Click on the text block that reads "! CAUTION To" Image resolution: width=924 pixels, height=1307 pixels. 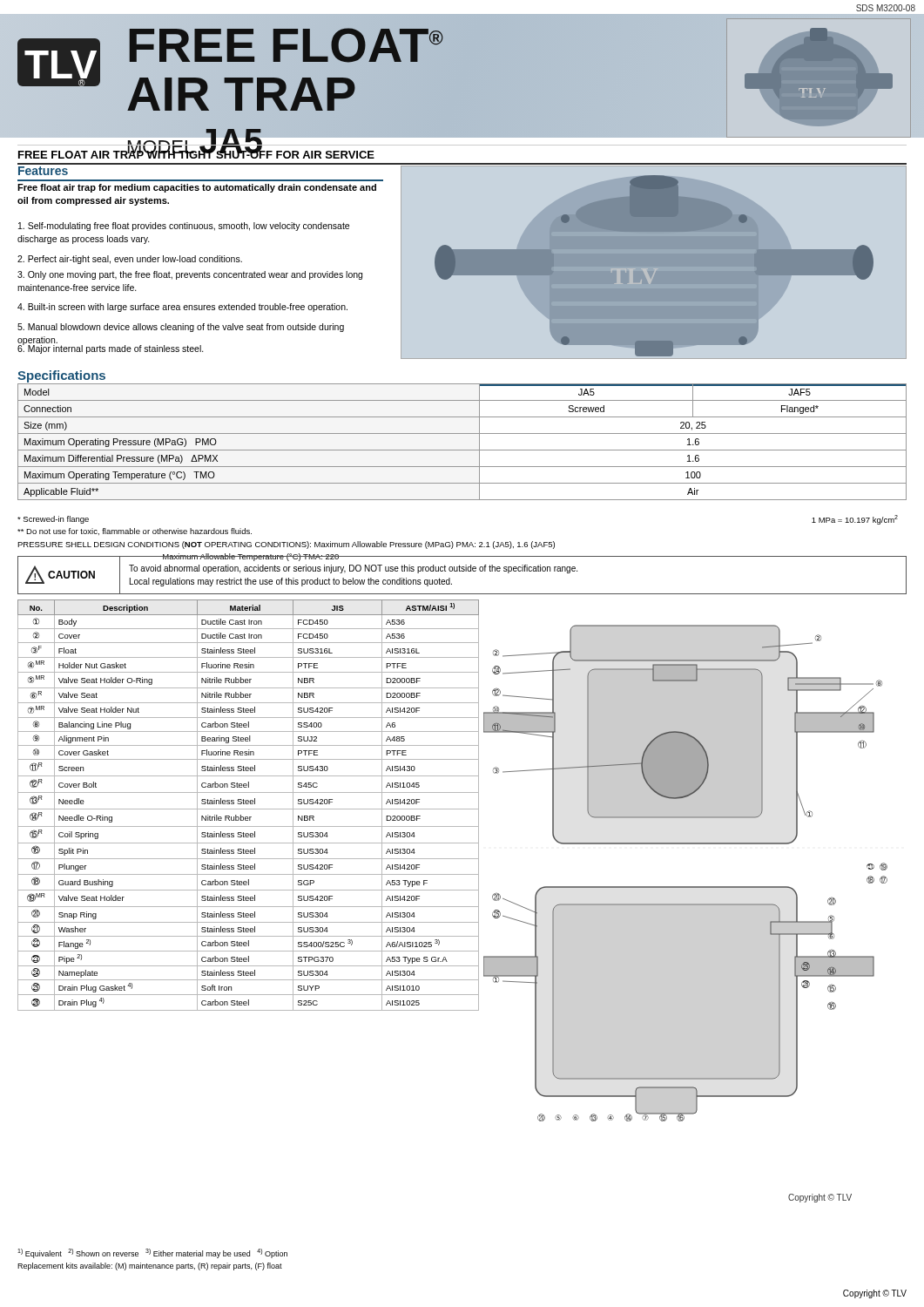(x=303, y=575)
